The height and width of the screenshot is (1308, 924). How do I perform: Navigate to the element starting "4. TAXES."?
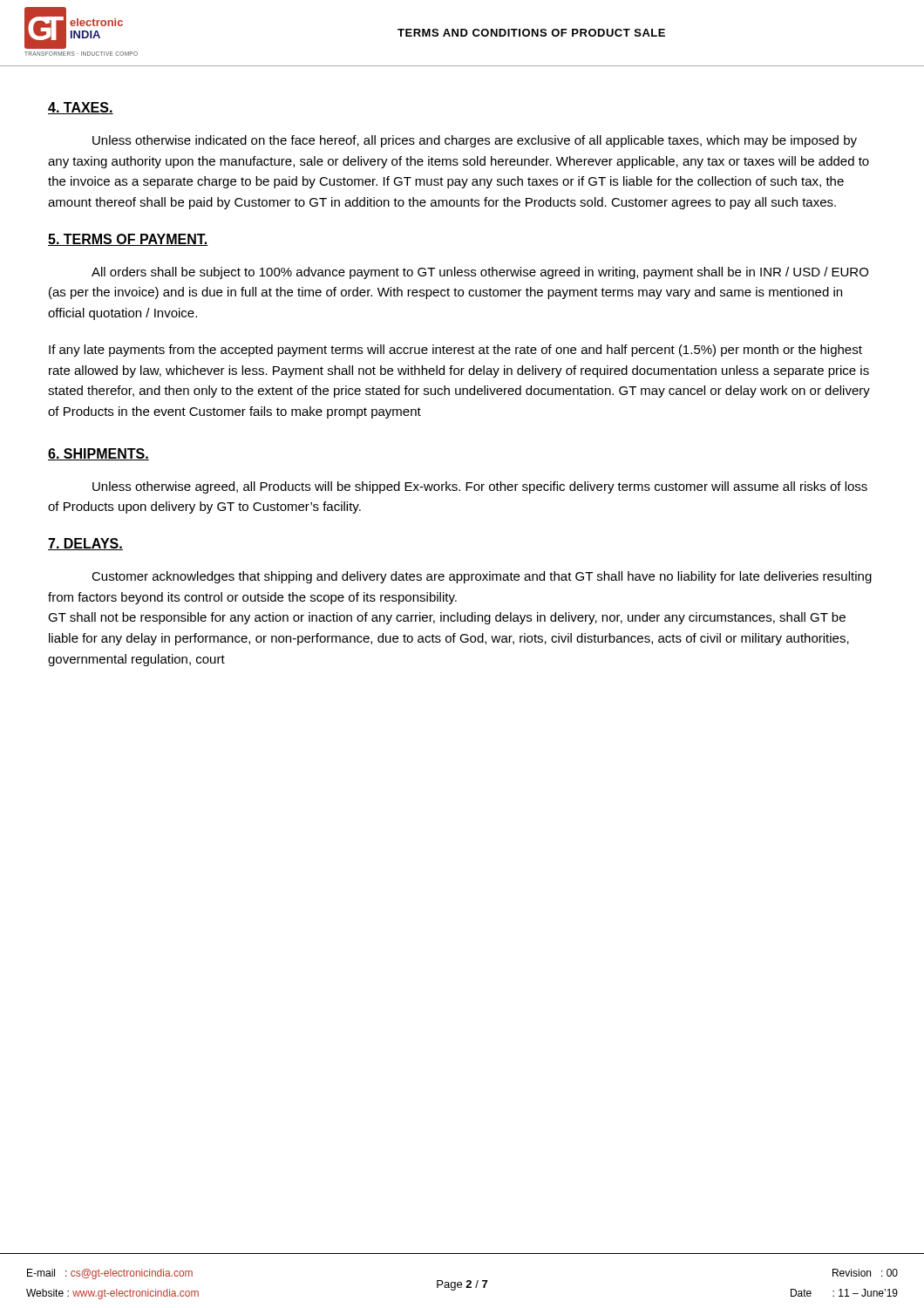click(x=80, y=108)
